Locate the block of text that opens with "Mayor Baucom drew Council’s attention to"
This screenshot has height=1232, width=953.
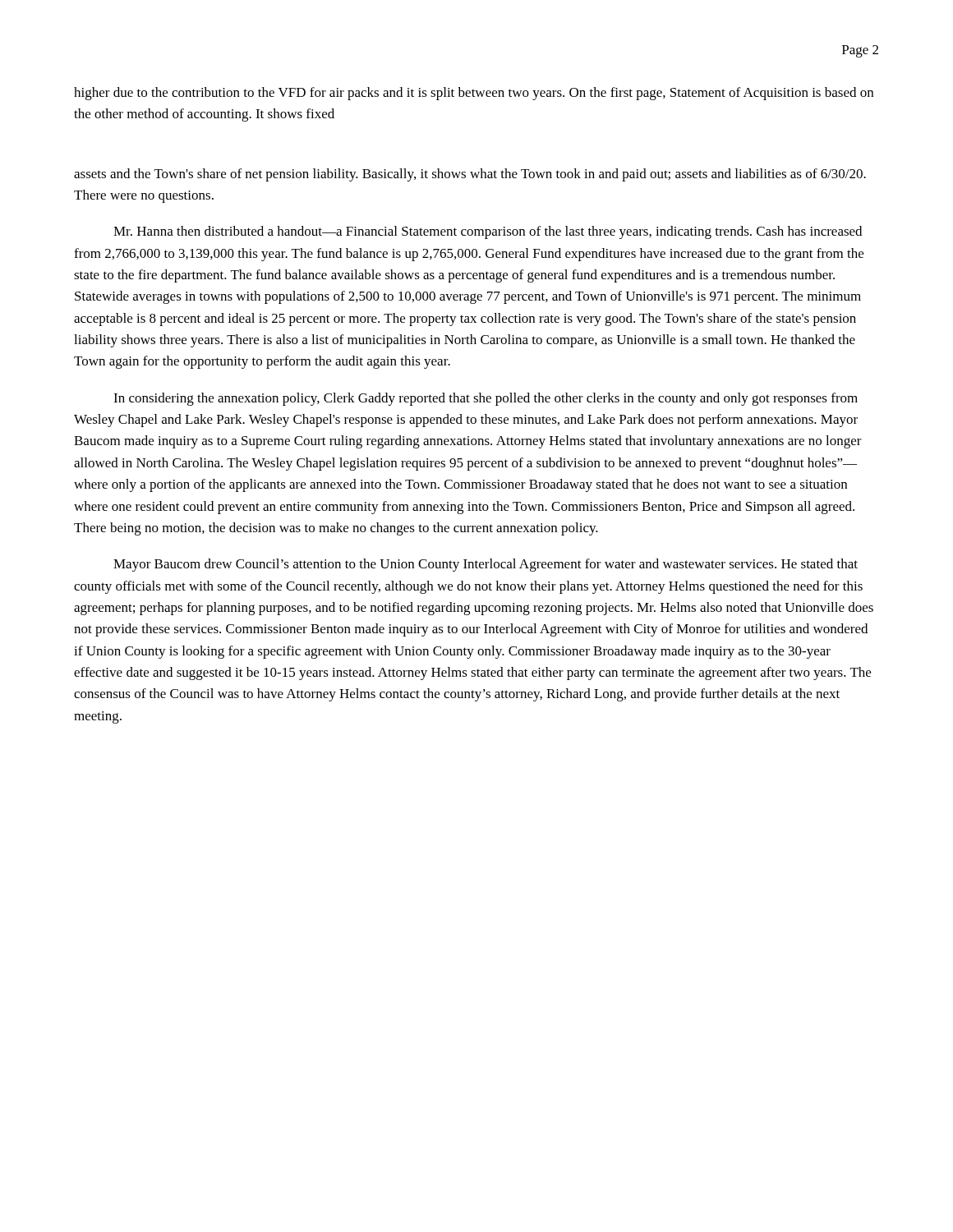(x=476, y=640)
